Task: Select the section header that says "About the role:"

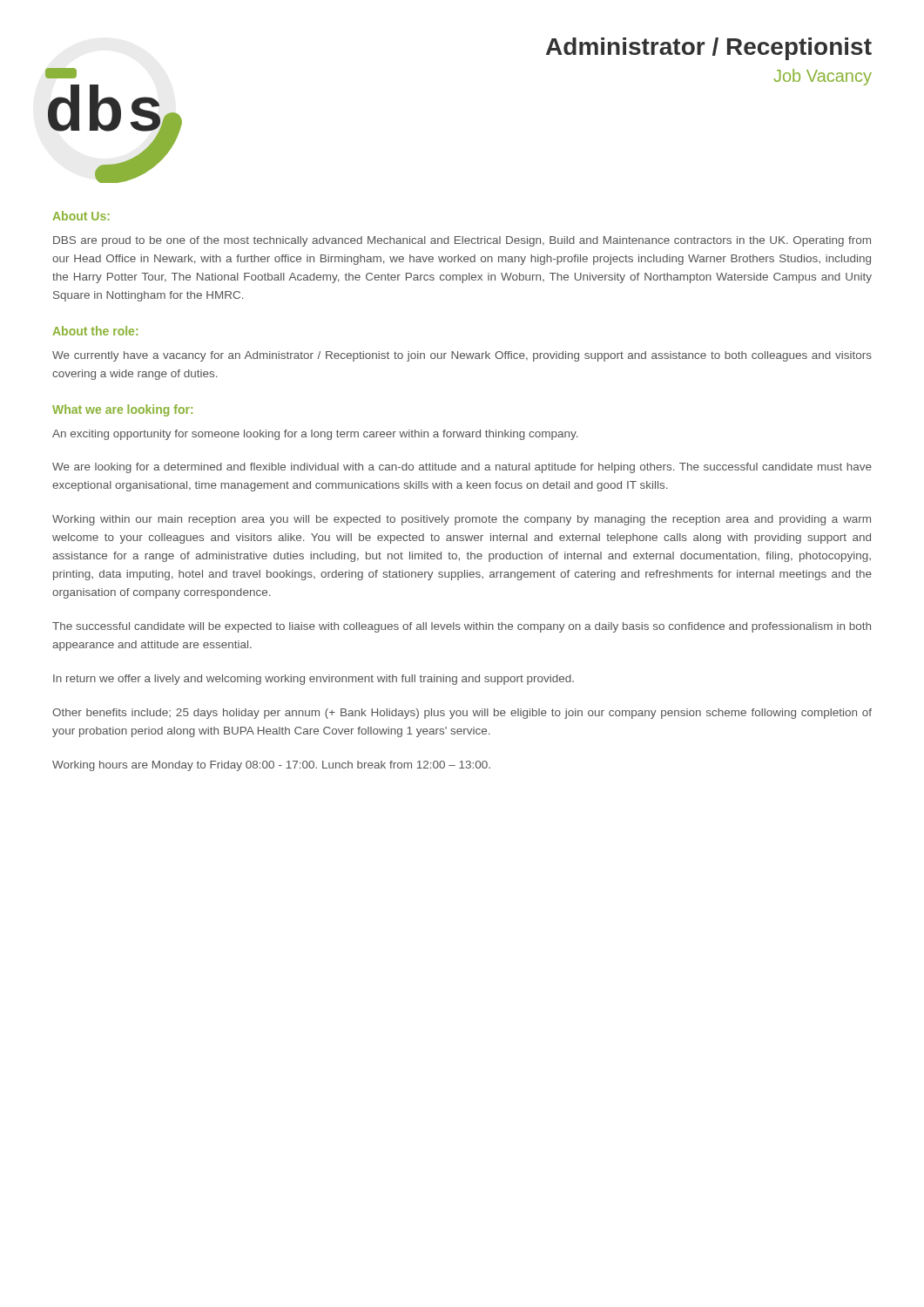Action: (96, 331)
